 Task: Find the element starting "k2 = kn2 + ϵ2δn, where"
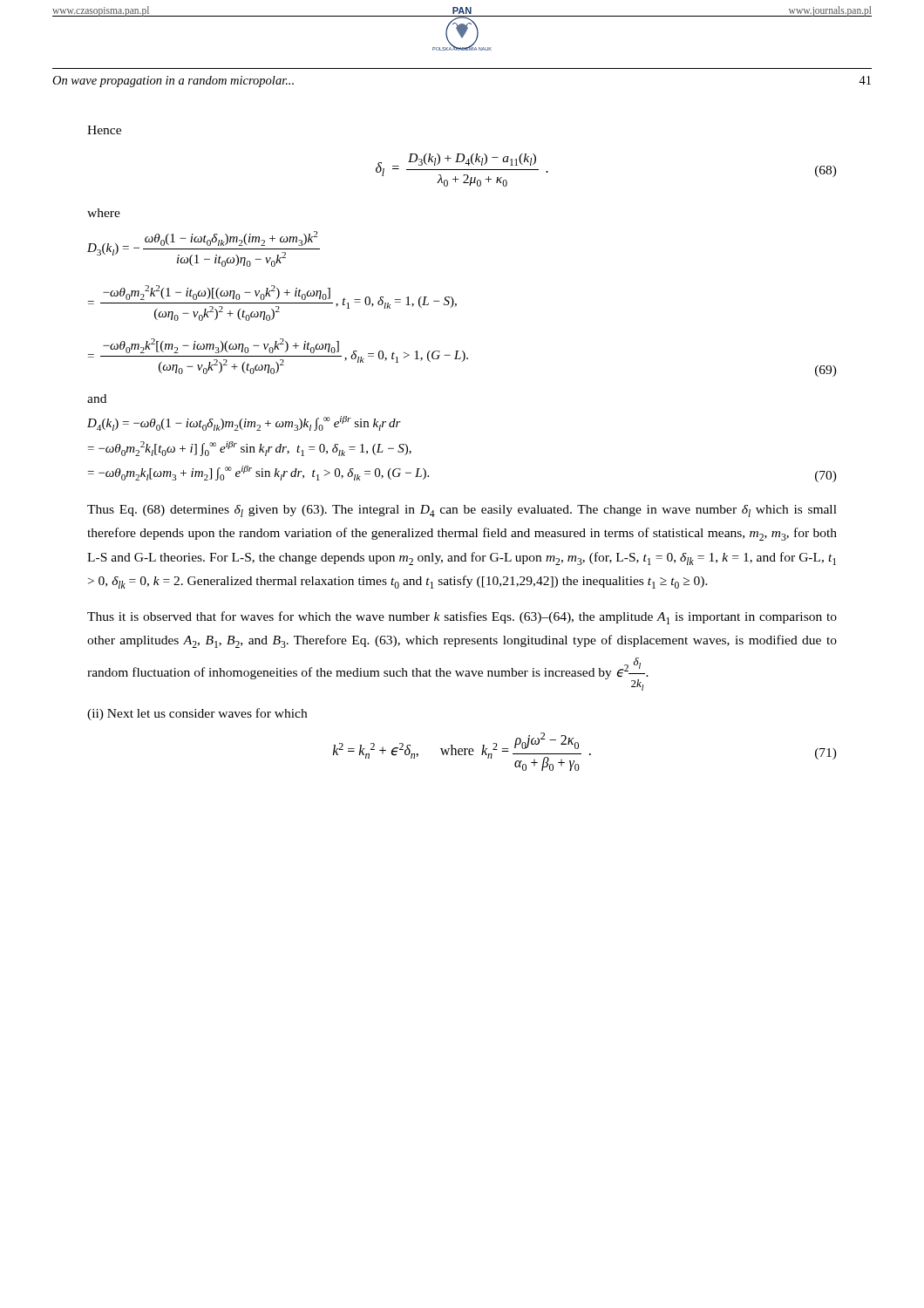click(585, 752)
